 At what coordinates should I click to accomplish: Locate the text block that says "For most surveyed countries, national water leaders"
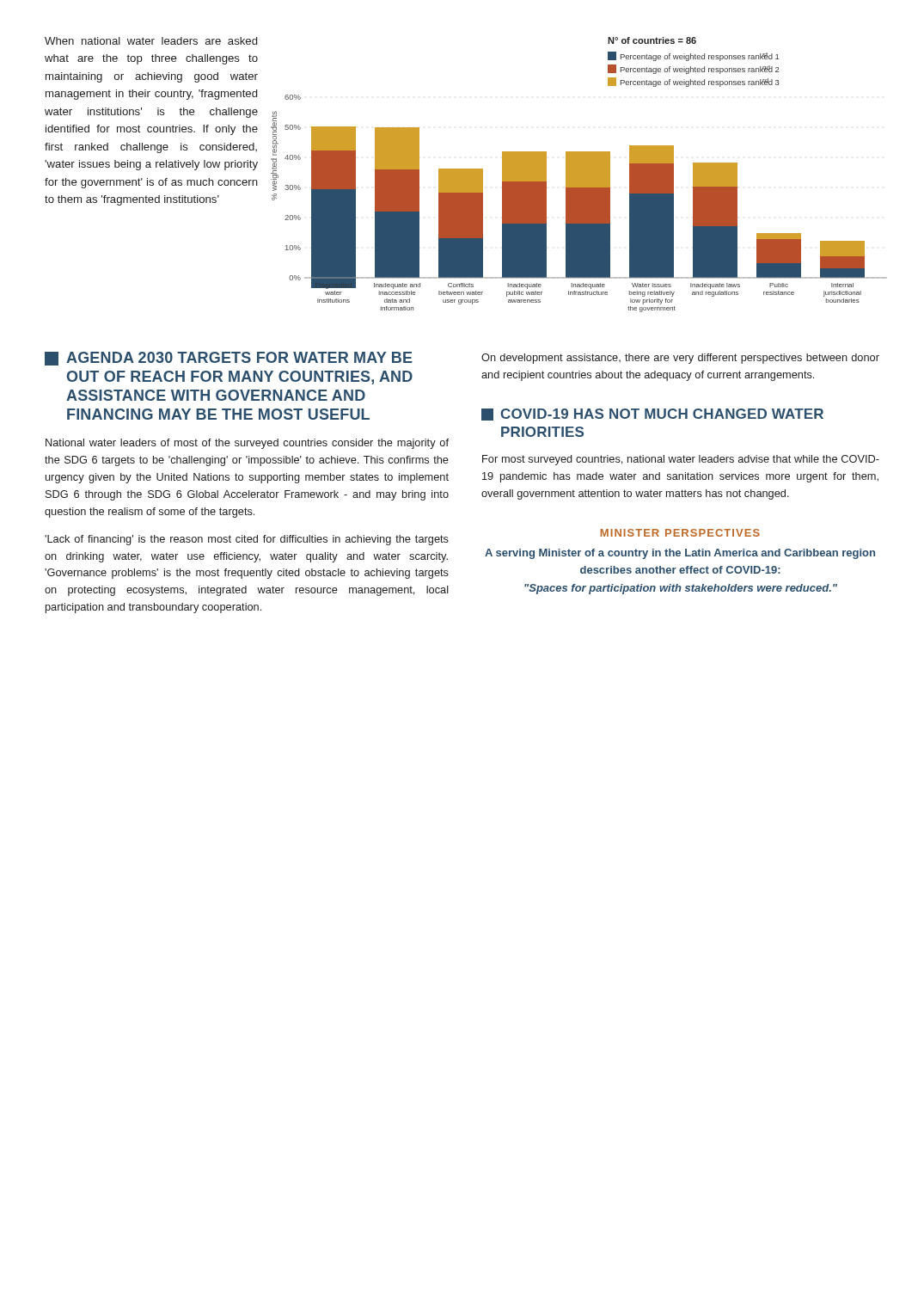pyautogui.click(x=680, y=476)
